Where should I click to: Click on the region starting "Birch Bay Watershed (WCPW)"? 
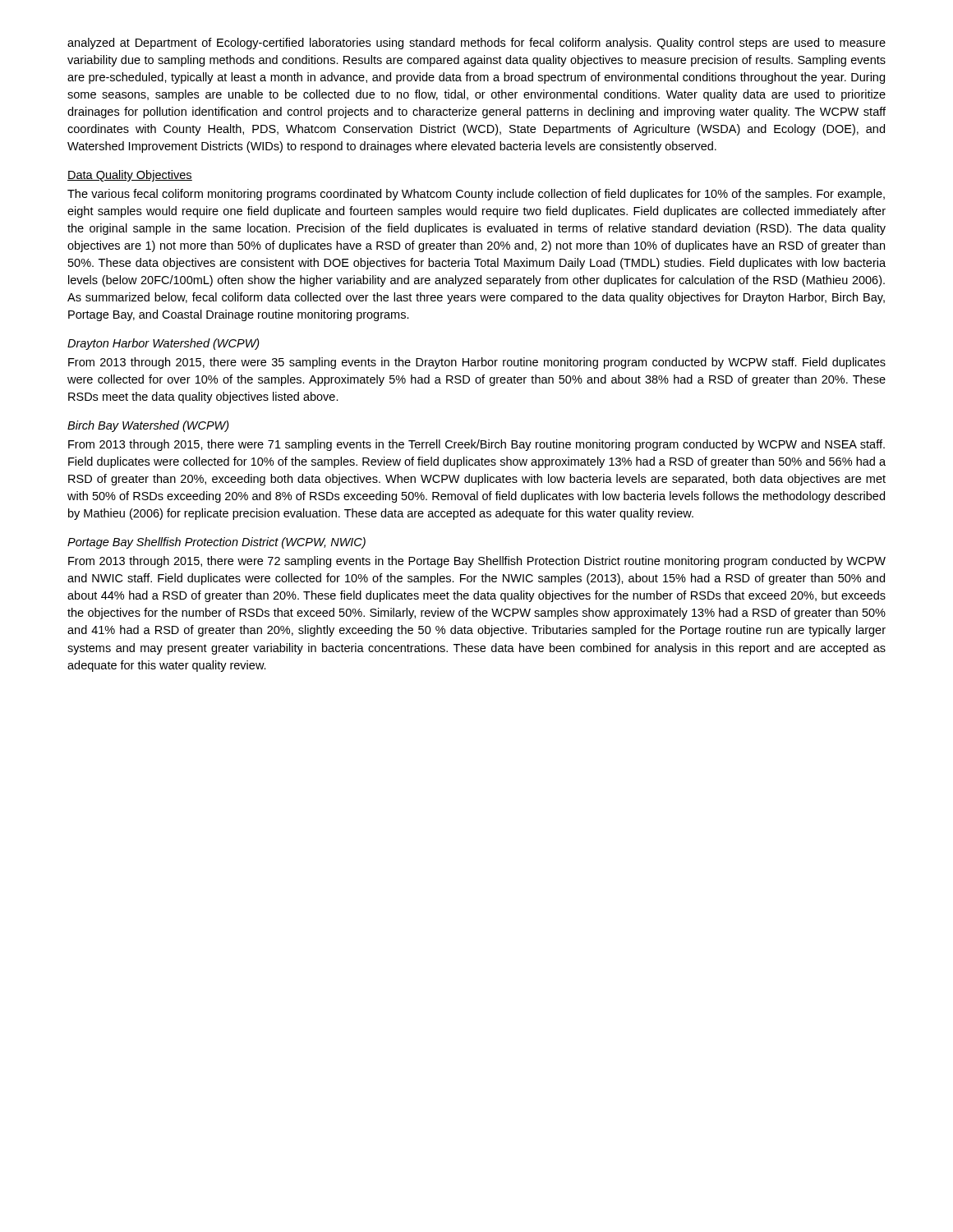pos(148,426)
